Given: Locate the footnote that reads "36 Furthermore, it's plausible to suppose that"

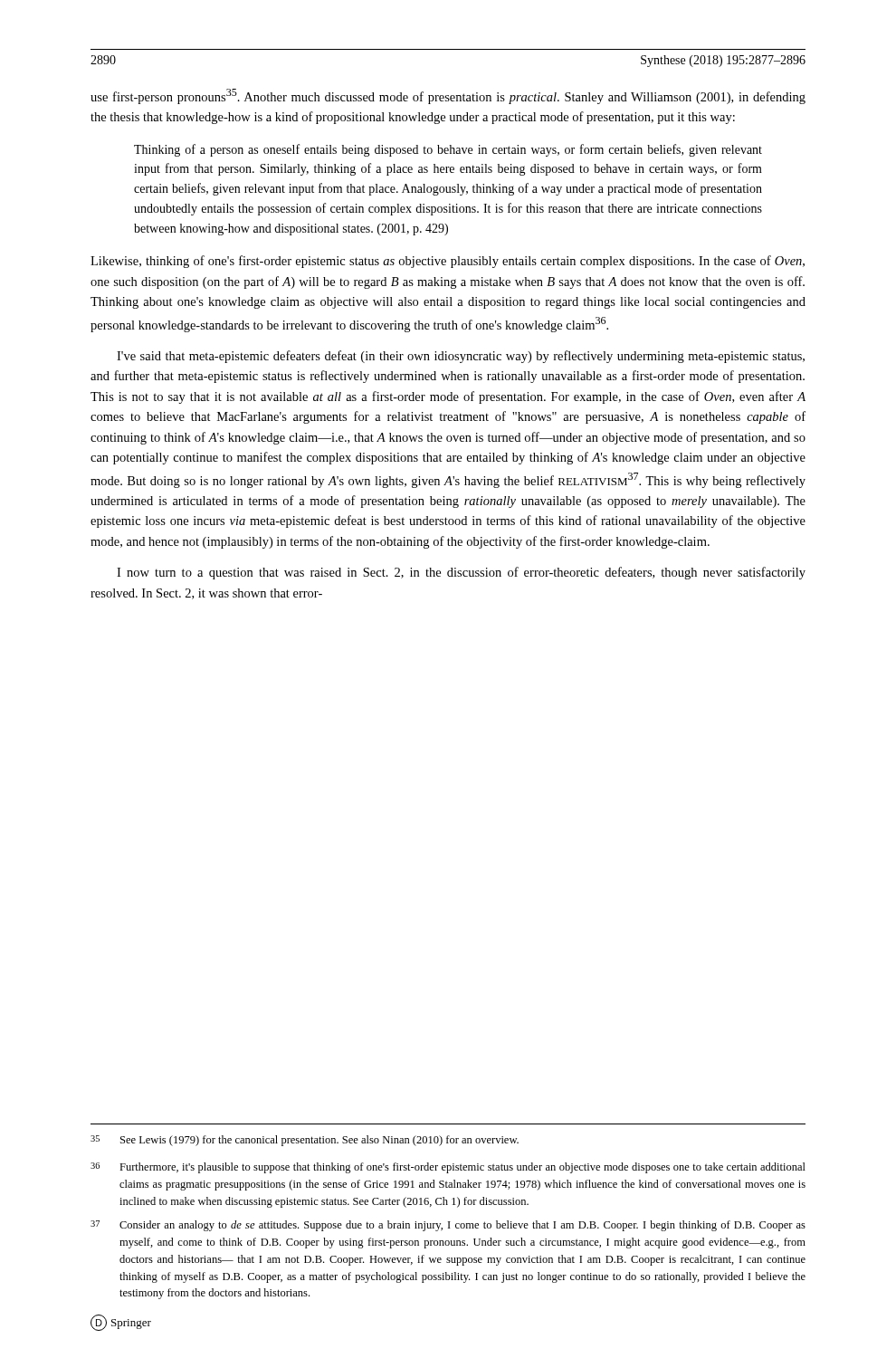Looking at the screenshot, I should point(448,1184).
